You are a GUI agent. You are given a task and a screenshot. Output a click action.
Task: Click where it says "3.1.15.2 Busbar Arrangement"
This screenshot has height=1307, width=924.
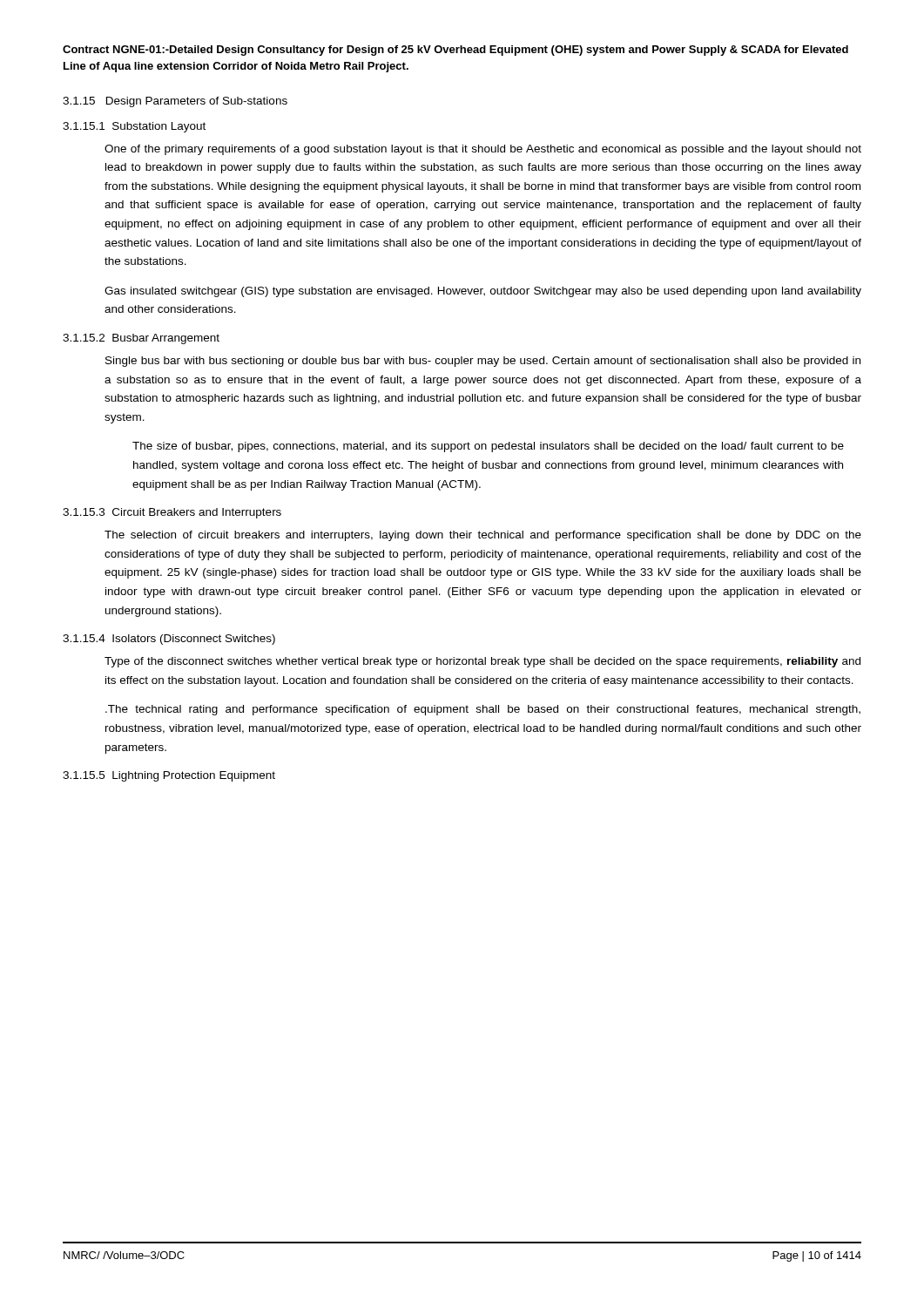pyautogui.click(x=141, y=338)
